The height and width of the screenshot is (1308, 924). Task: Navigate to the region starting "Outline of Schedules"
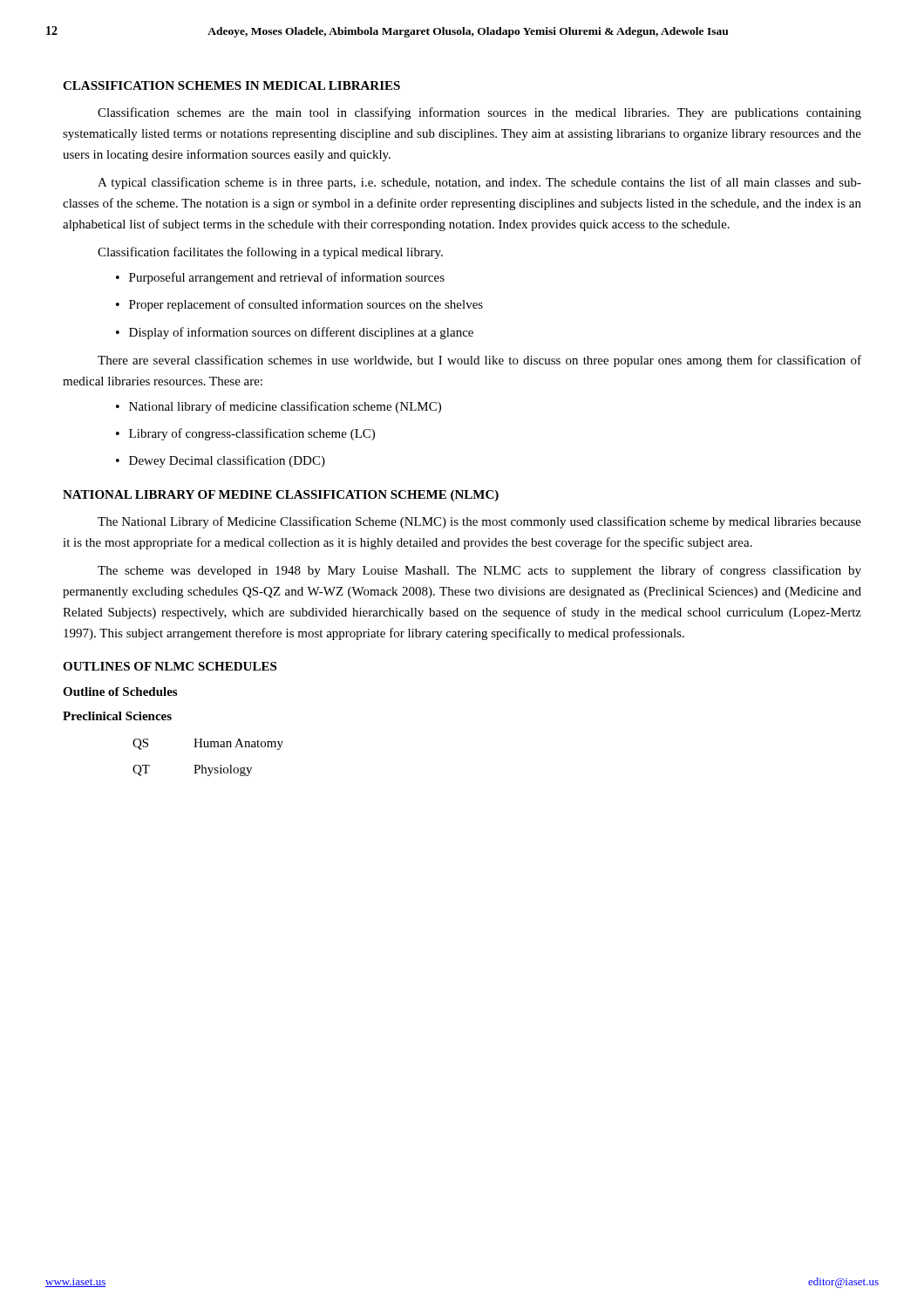(x=120, y=691)
